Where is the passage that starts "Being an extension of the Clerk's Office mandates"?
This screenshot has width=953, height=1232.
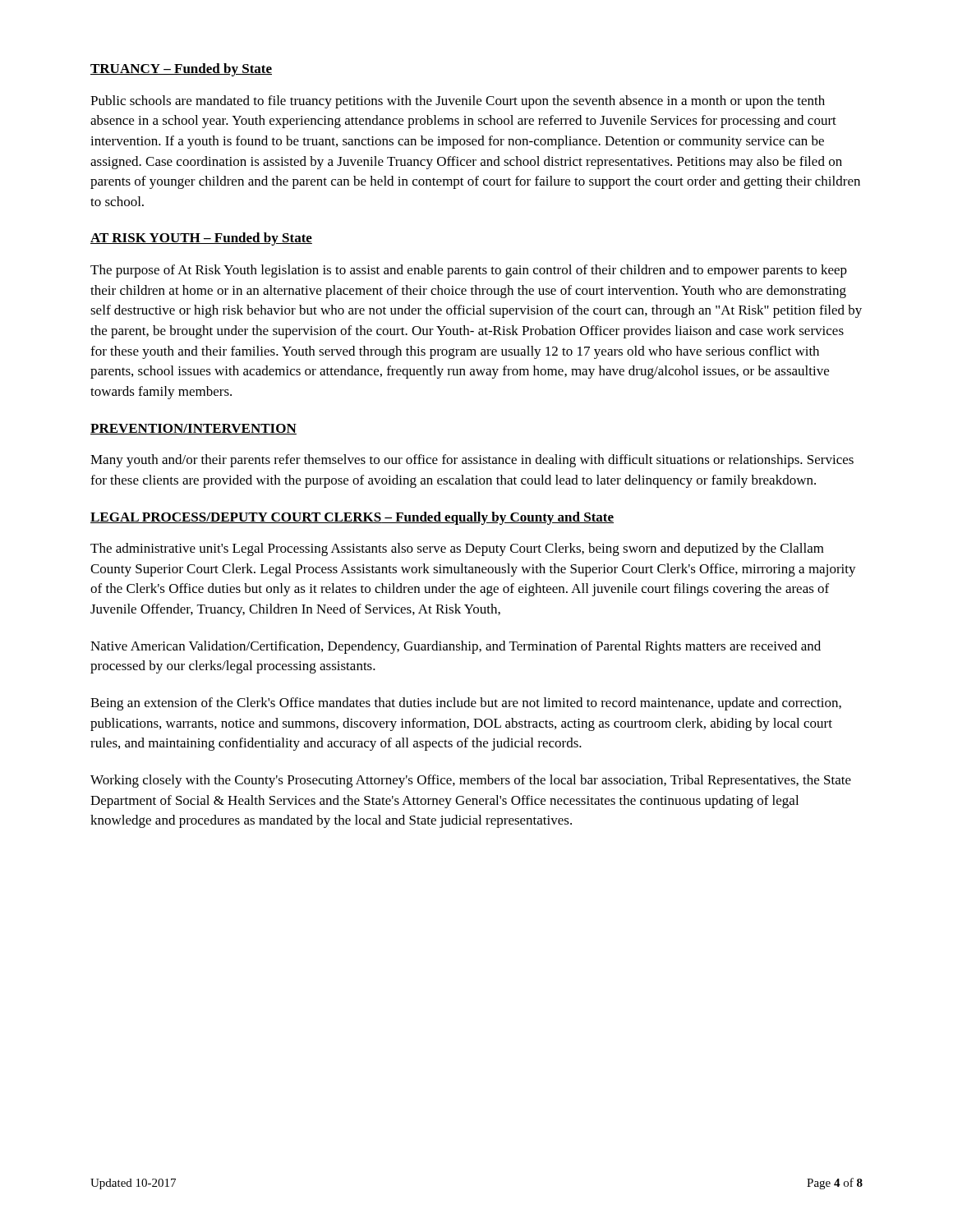(466, 723)
